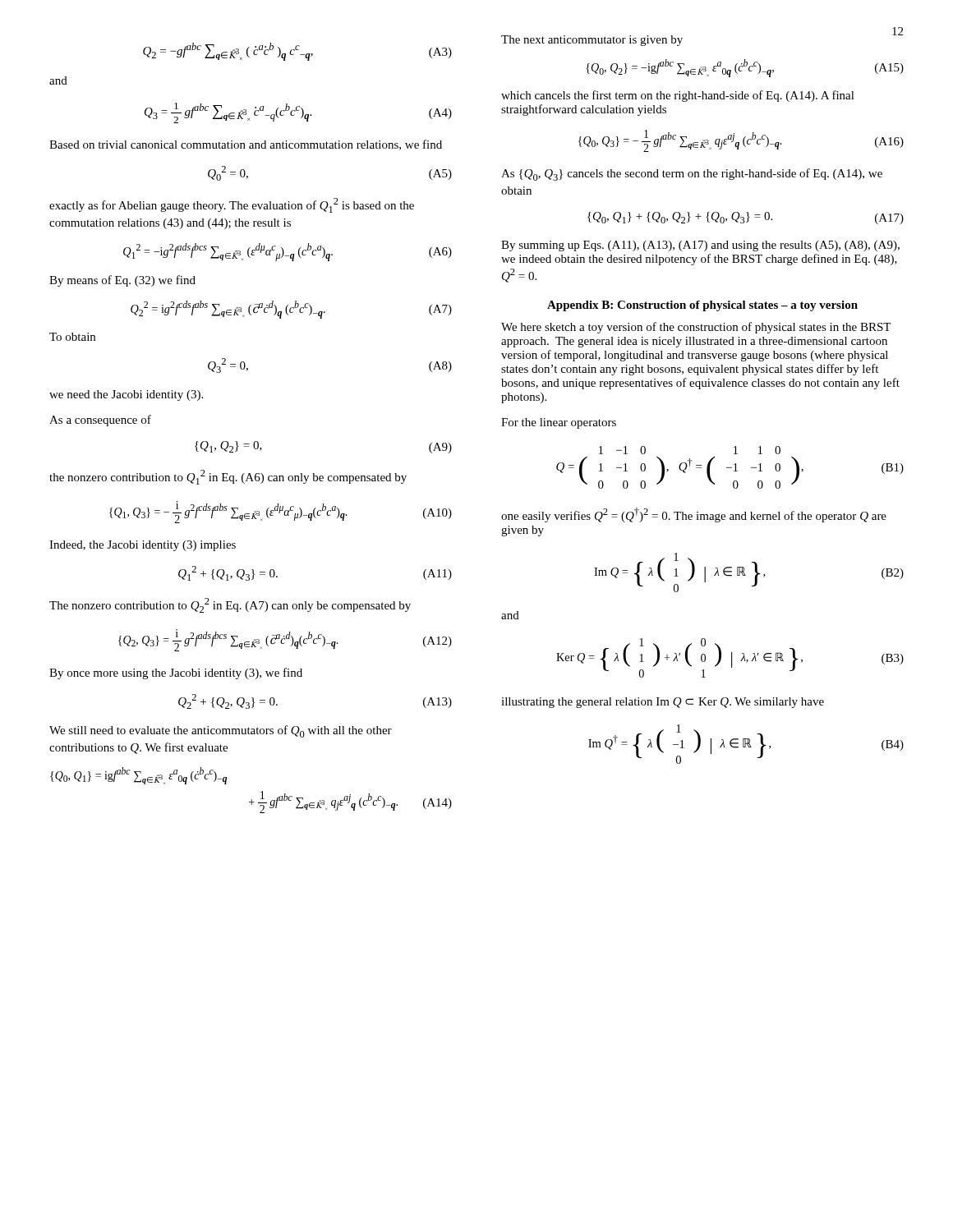This screenshot has height=1232, width=953.
Task: Find the passage starting "Q12 = −ig2fadsfbcs ∑q∈K̄3× (εdμαcμ)−q"
Action: 251,252
